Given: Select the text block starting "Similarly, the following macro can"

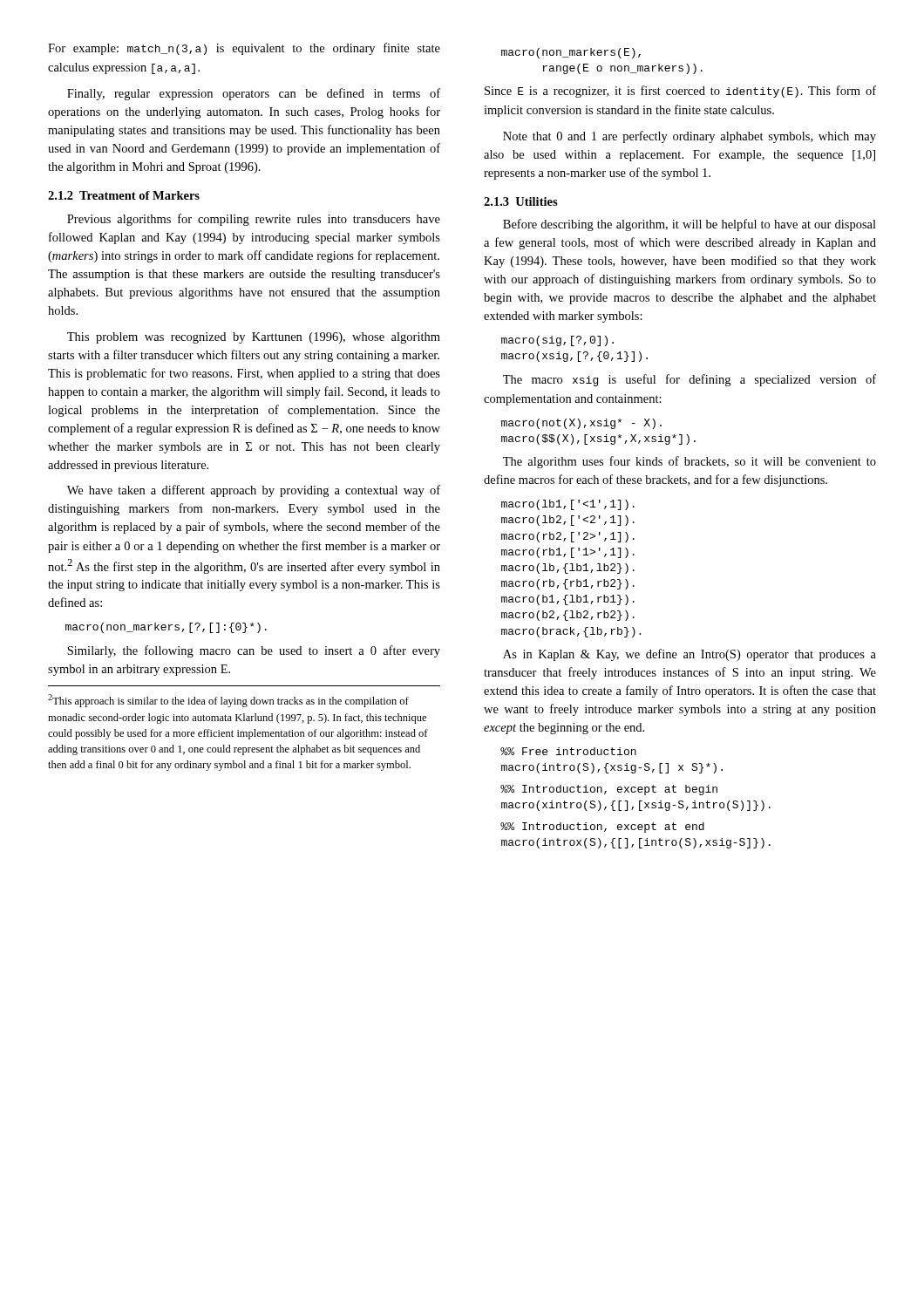Looking at the screenshot, I should point(244,660).
